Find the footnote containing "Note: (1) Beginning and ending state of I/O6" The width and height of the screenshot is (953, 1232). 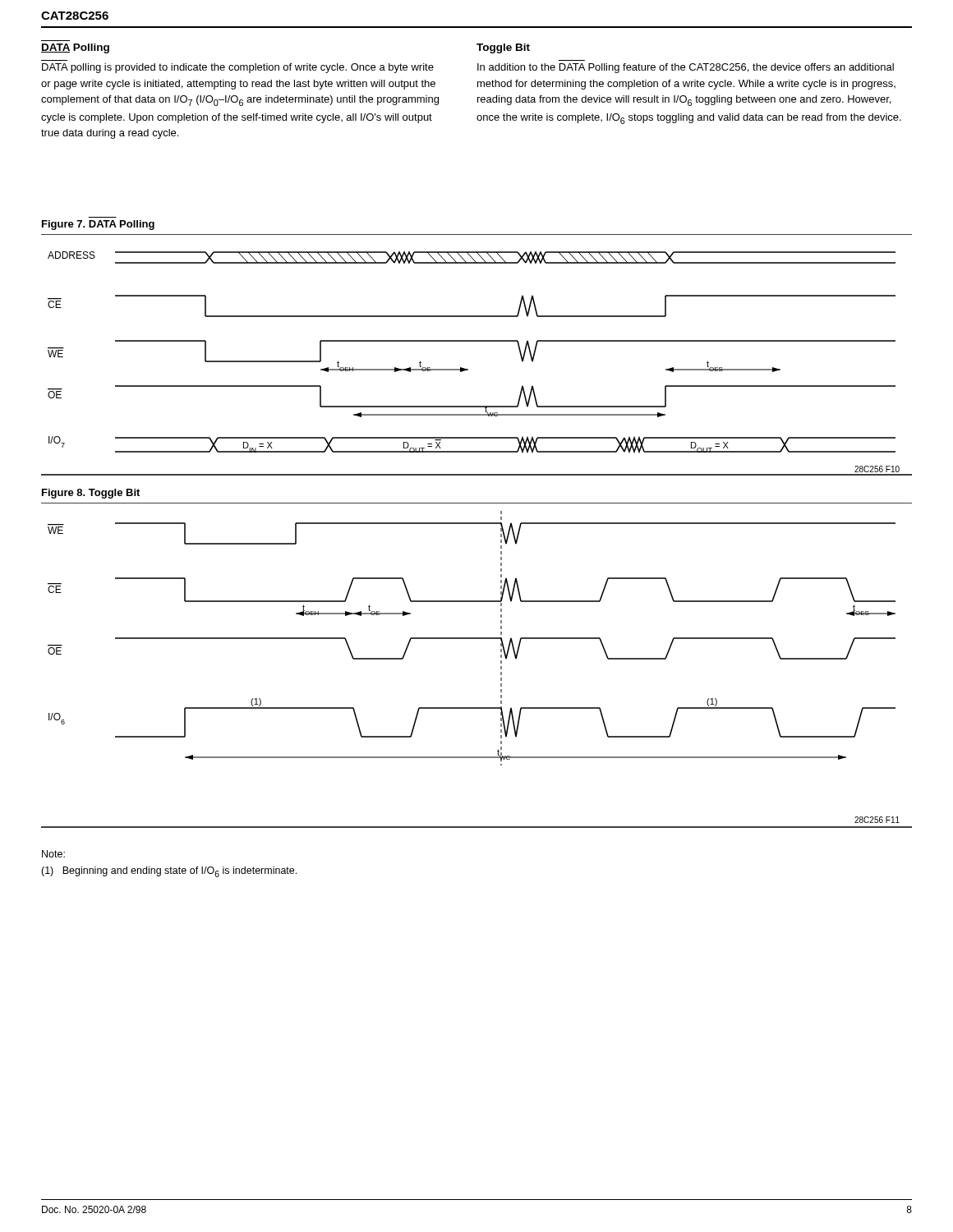(169, 863)
